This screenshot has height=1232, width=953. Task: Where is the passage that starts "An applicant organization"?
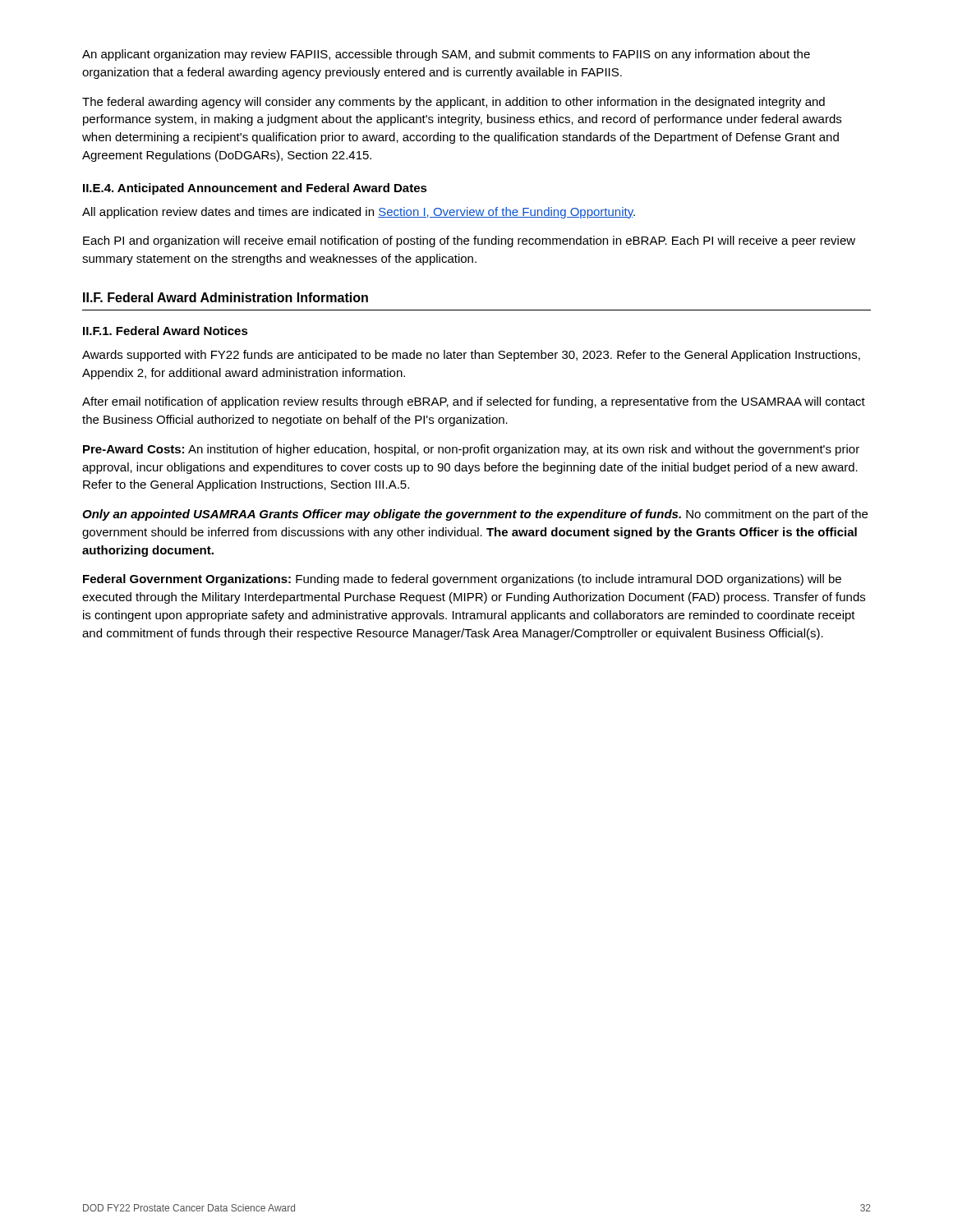(476, 63)
